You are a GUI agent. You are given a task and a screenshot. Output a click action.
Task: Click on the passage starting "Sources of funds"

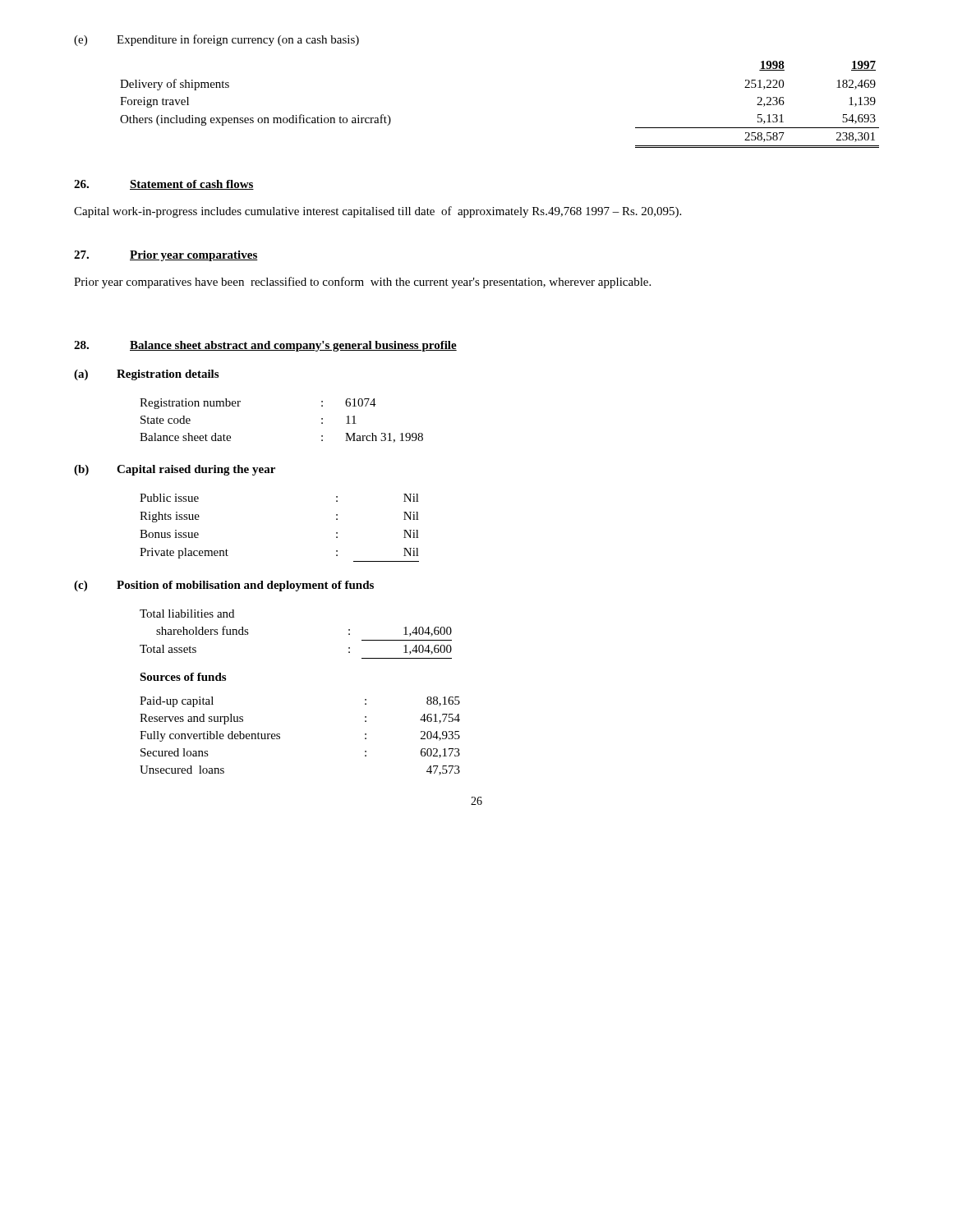(x=183, y=677)
